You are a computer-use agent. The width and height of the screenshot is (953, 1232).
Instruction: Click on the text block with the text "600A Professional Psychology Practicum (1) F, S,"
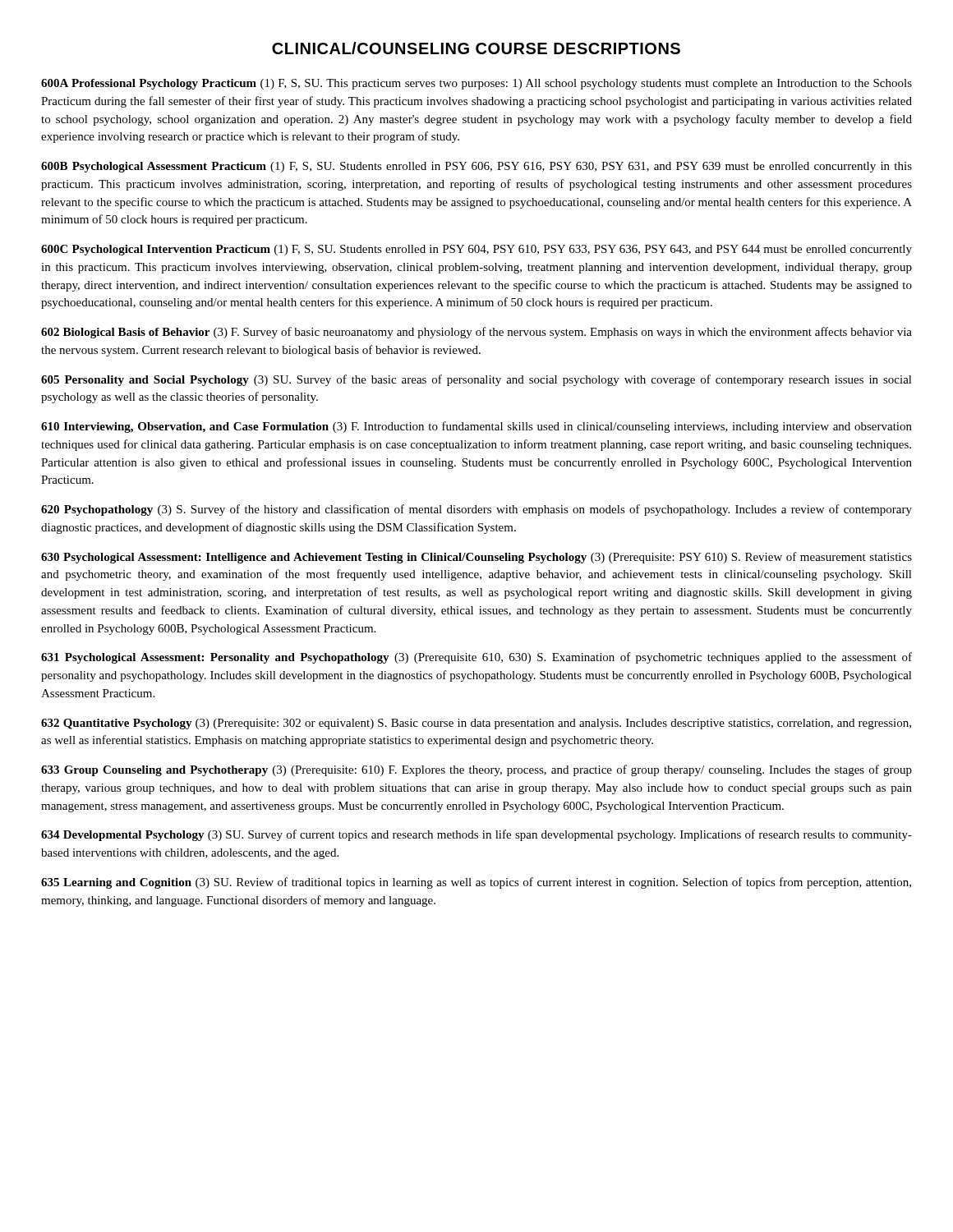point(476,110)
